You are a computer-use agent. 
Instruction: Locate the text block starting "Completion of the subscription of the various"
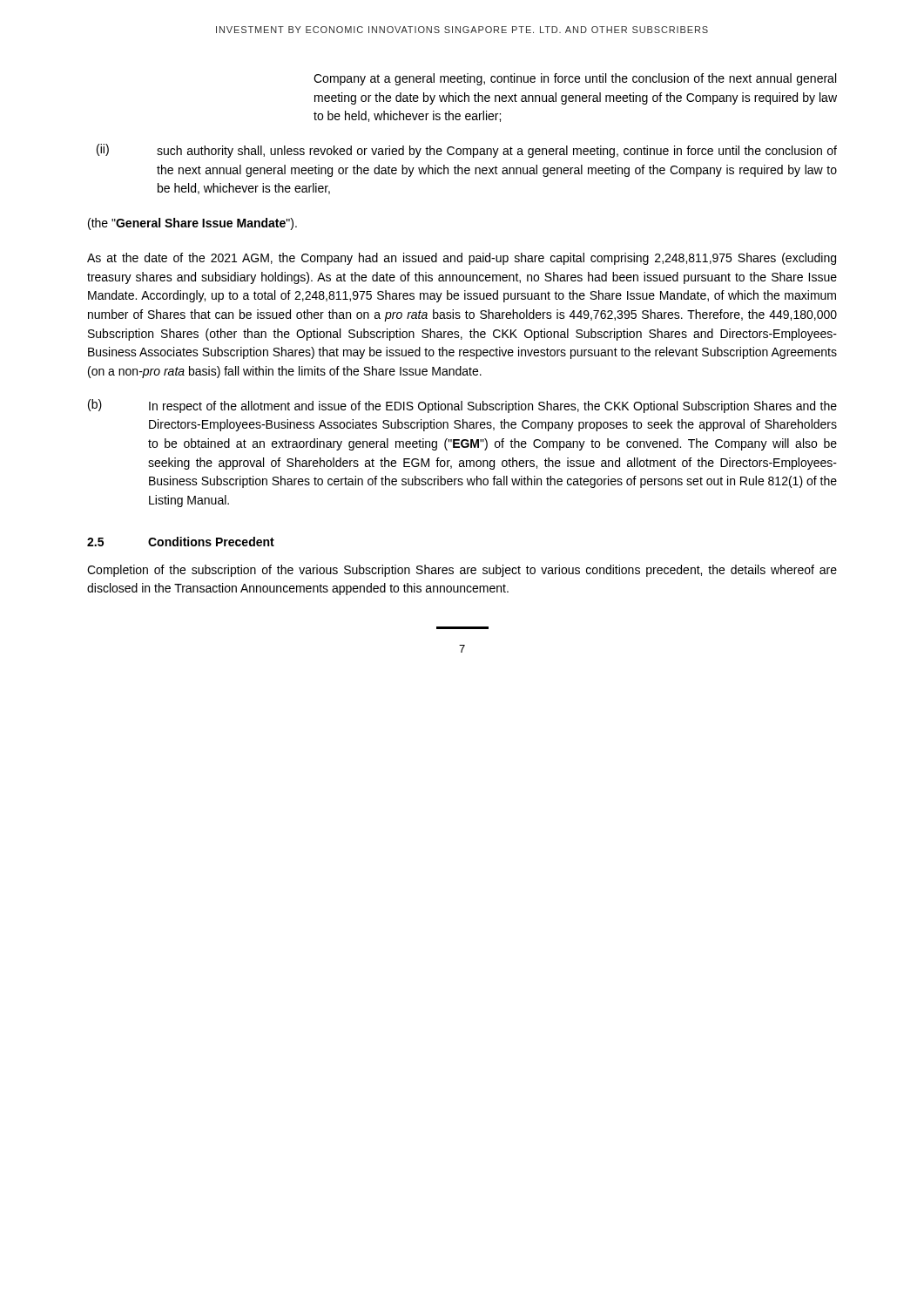(x=462, y=579)
